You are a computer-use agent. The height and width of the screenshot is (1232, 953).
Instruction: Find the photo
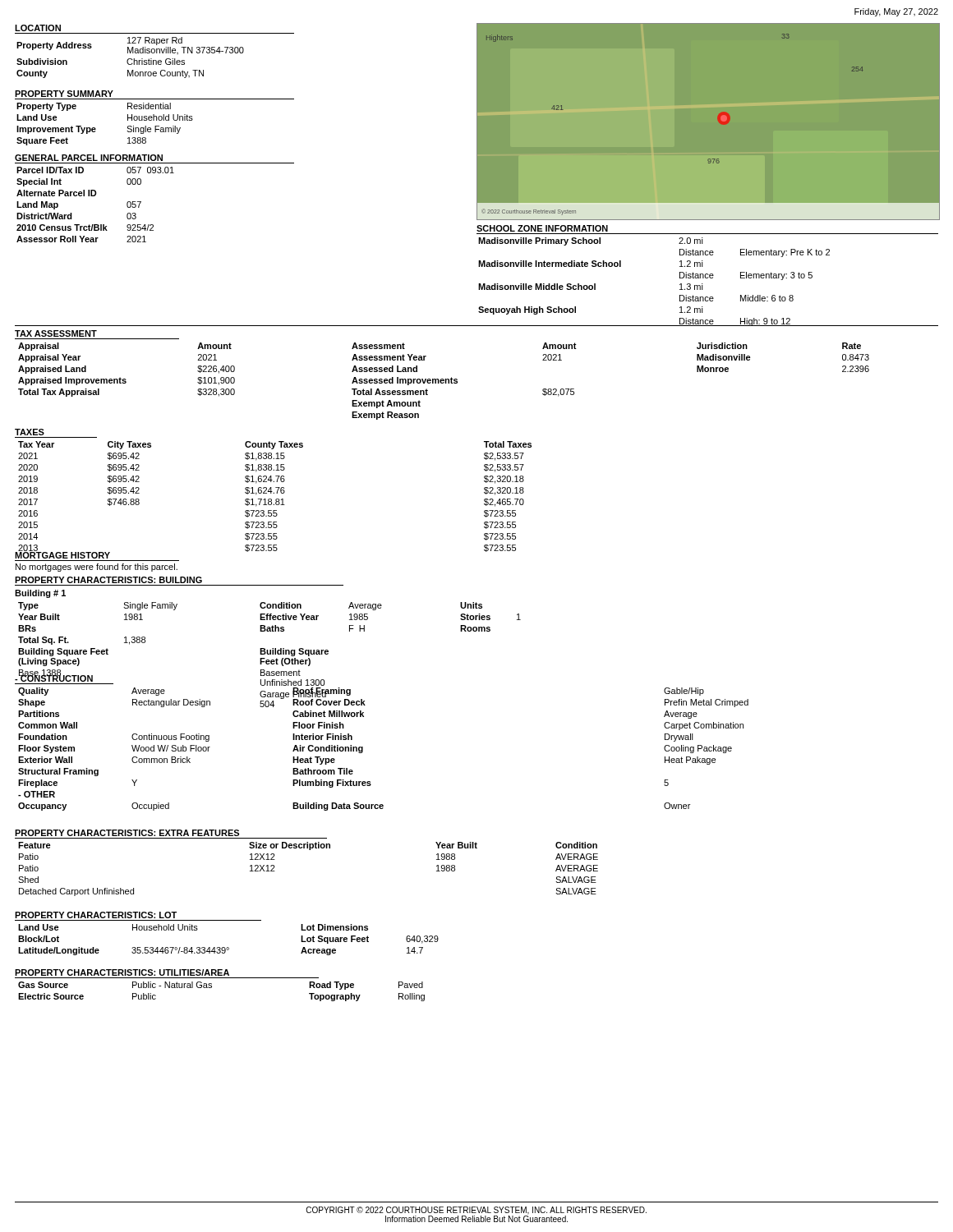pos(708,122)
